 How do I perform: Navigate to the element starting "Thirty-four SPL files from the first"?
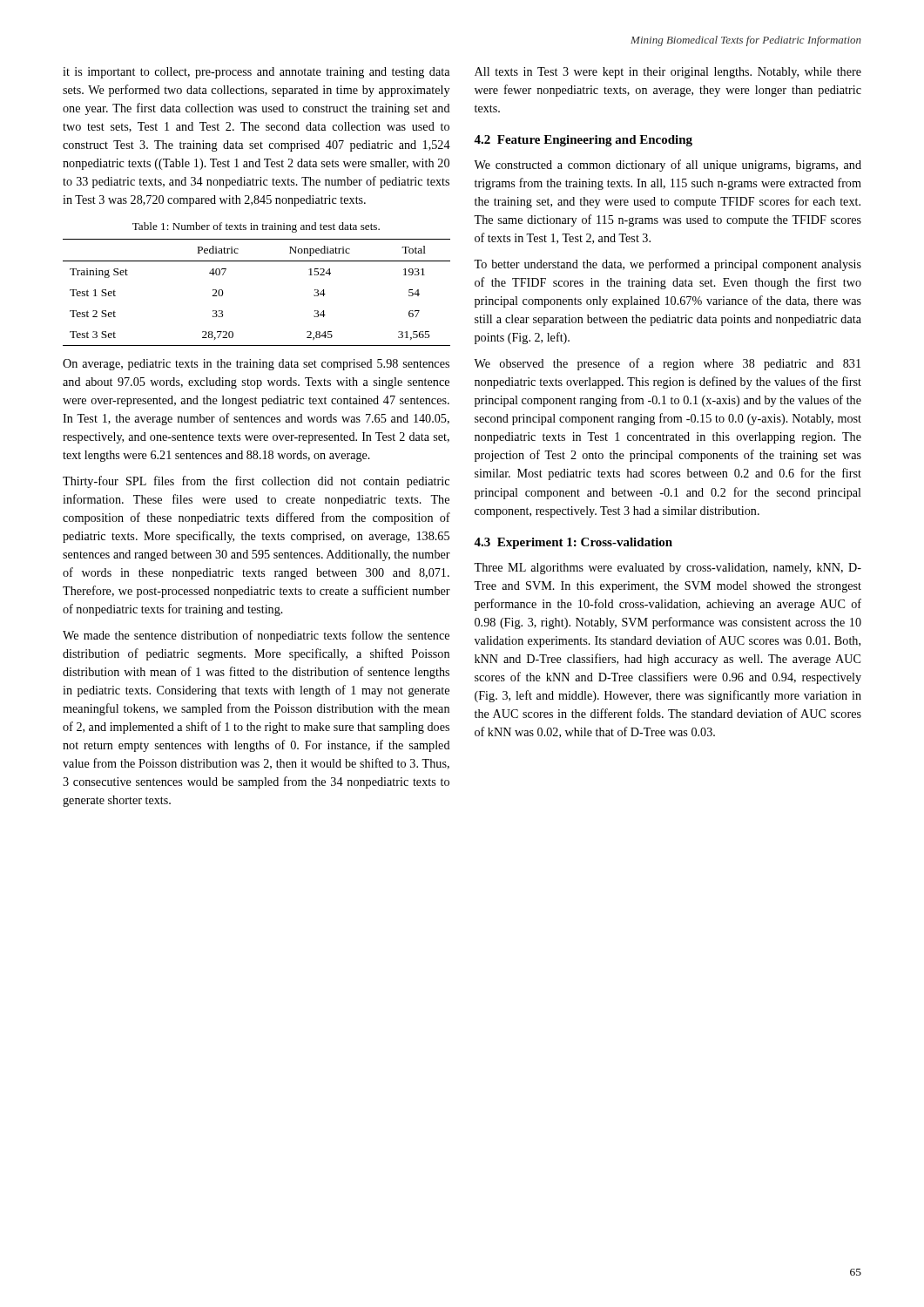[256, 545]
